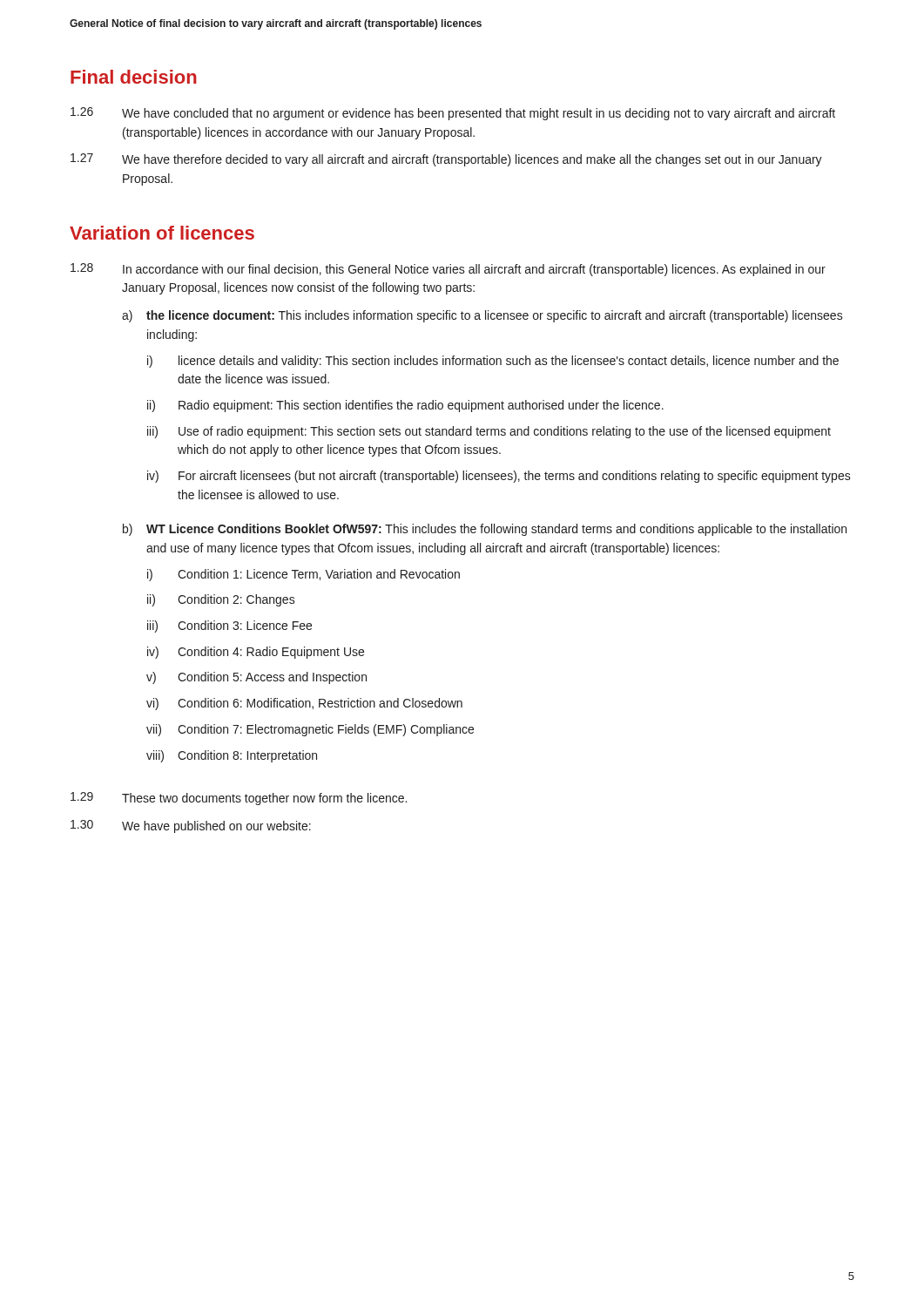Locate the list item that says "i) licence details"
Image resolution: width=924 pixels, height=1307 pixels.
(500, 370)
